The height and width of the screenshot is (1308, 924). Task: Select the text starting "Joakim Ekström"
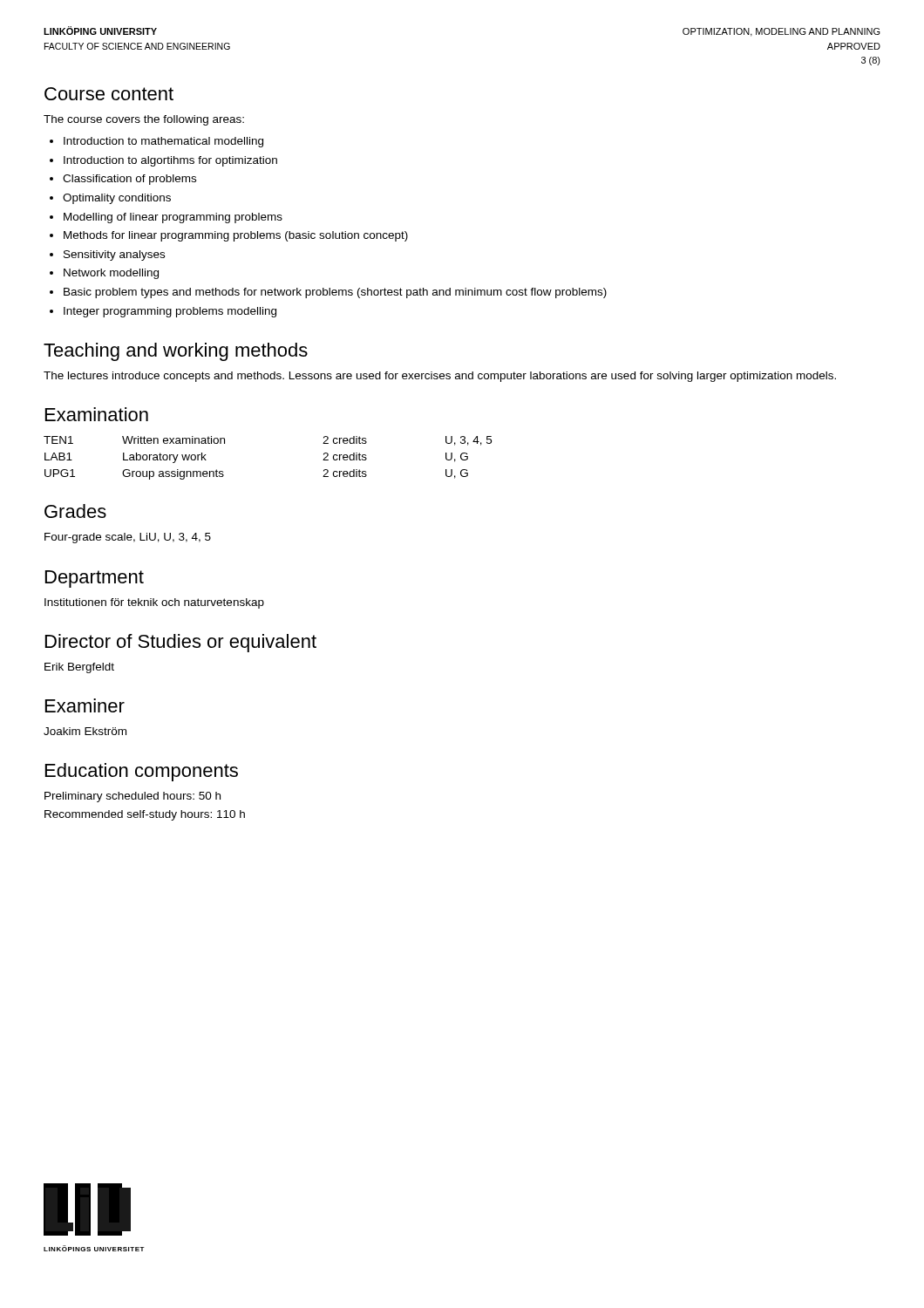point(85,731)
